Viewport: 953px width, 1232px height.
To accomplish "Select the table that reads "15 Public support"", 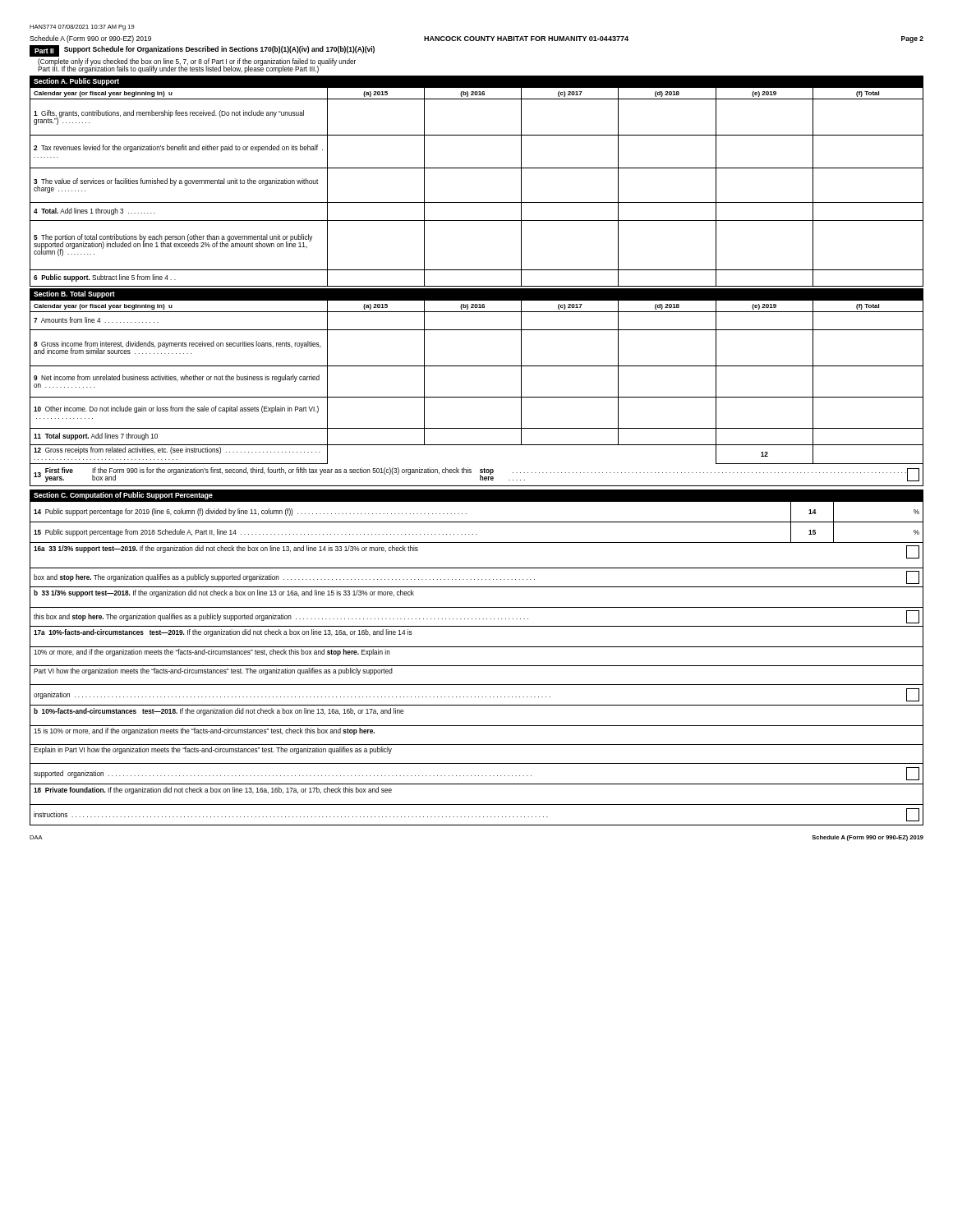I will pyautogui.click(x=476, y=522).
